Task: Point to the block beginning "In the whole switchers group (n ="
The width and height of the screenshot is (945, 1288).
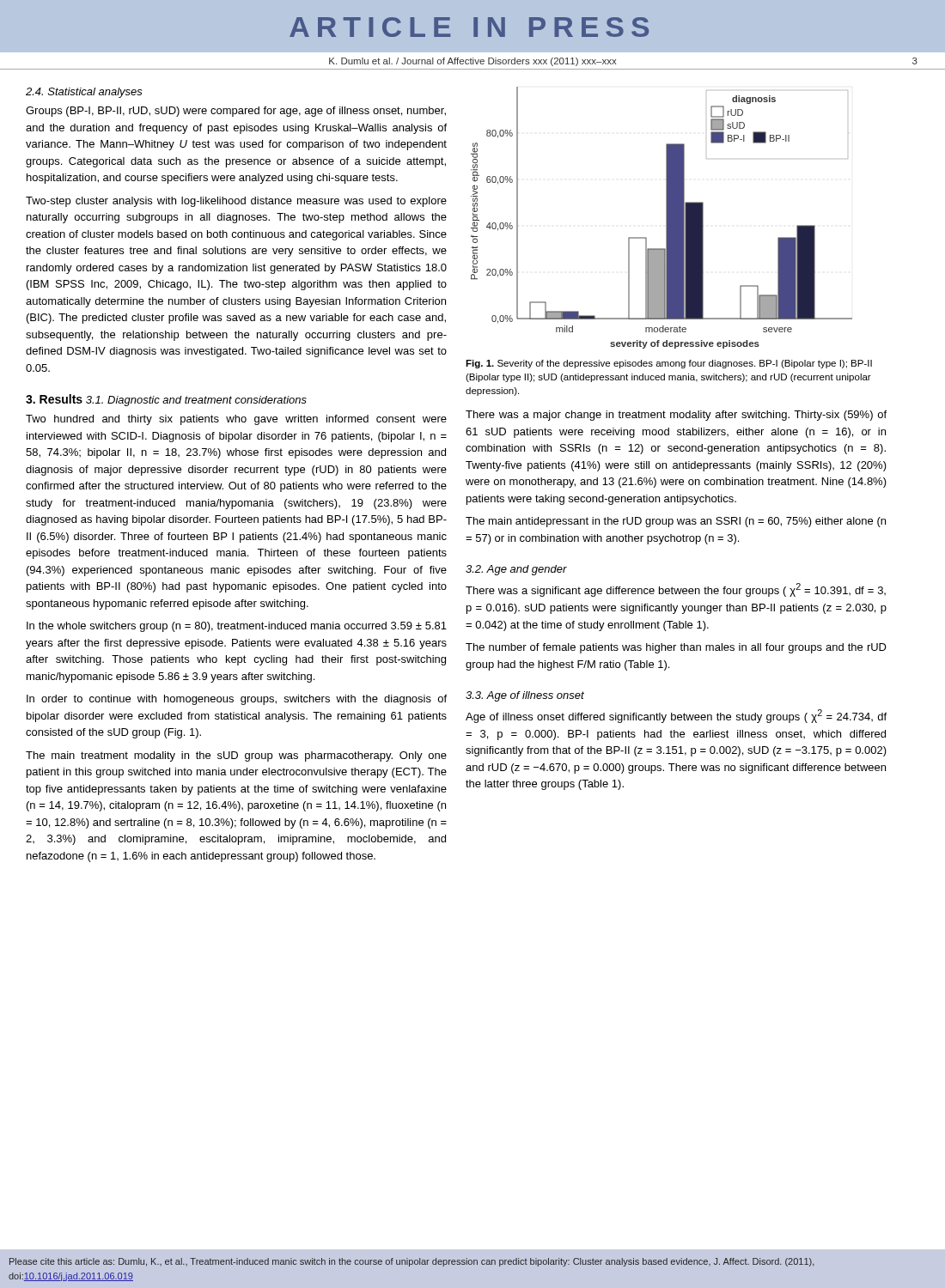Action: click(x=236, y=651)
